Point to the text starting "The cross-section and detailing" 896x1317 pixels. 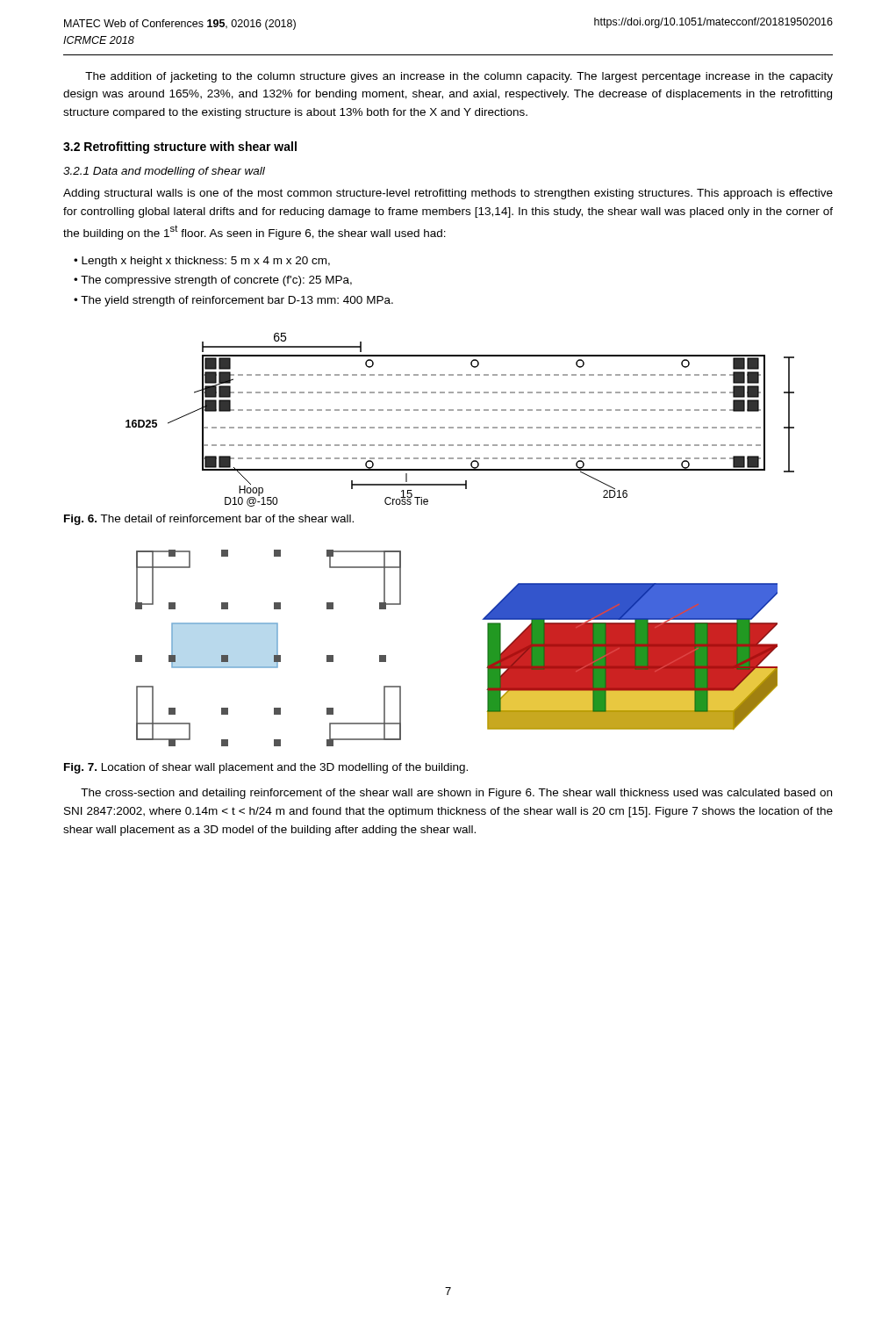coord(448,811)
